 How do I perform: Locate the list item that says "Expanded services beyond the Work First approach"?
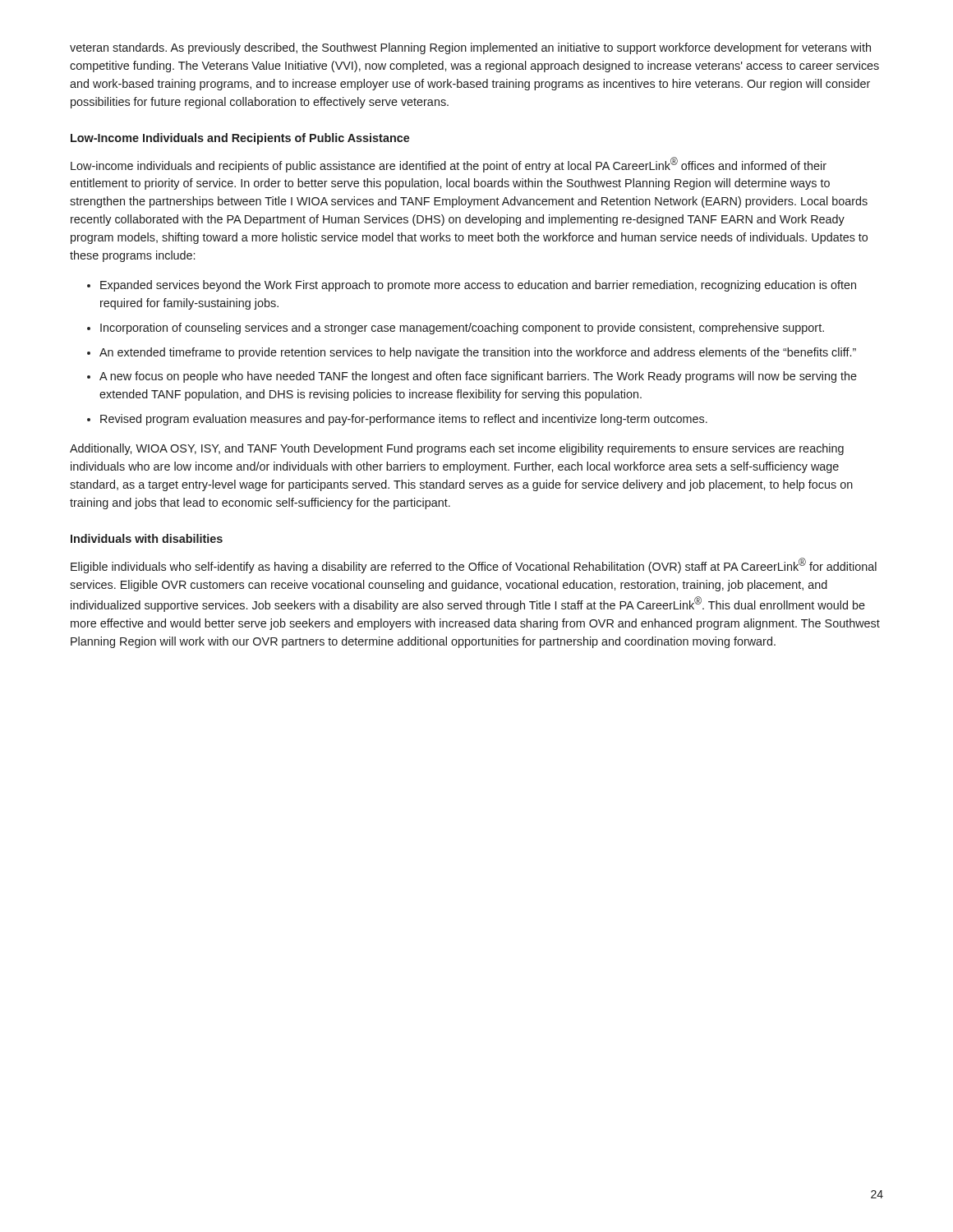point(478,294)
